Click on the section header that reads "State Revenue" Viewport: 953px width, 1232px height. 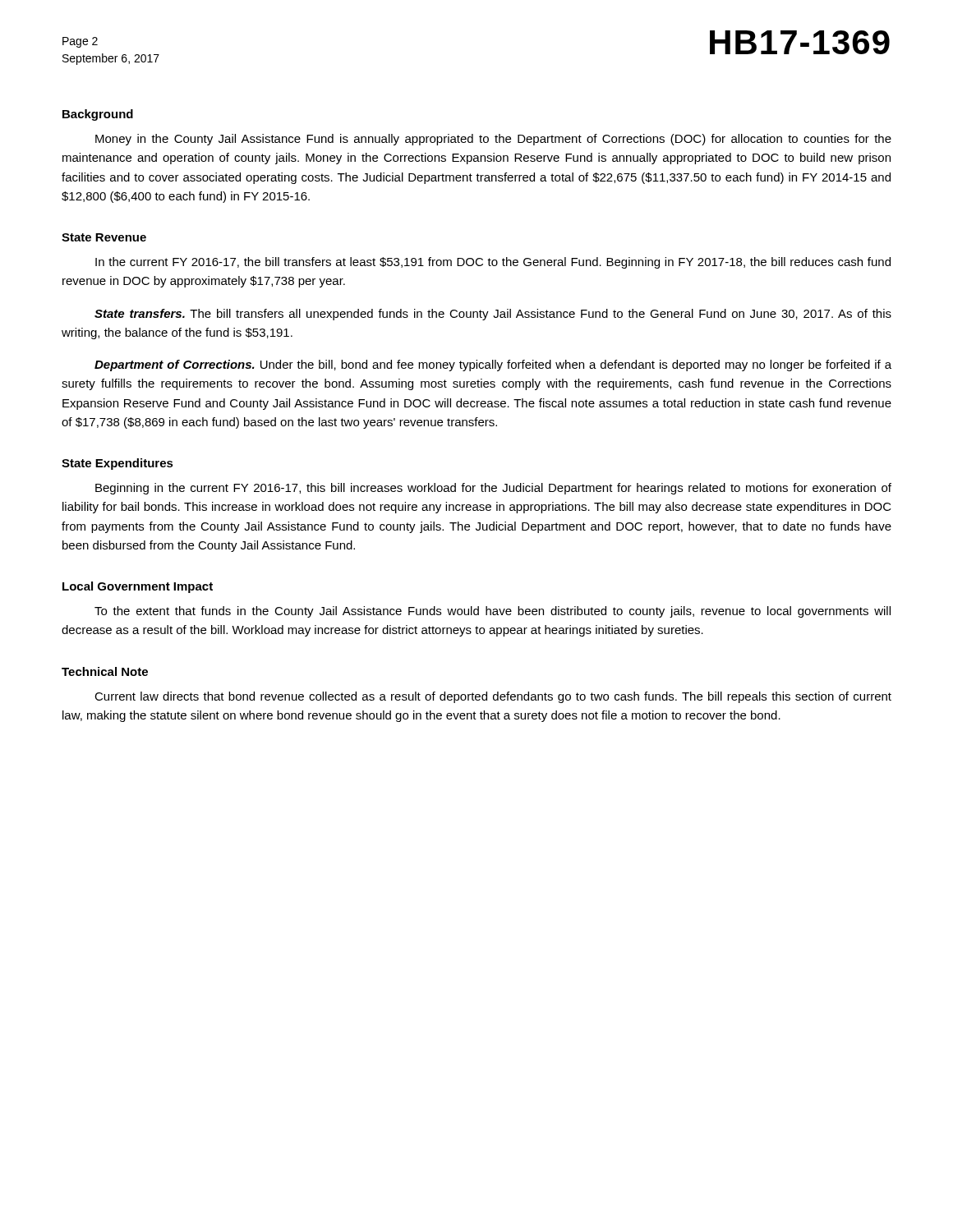(104, 237)
